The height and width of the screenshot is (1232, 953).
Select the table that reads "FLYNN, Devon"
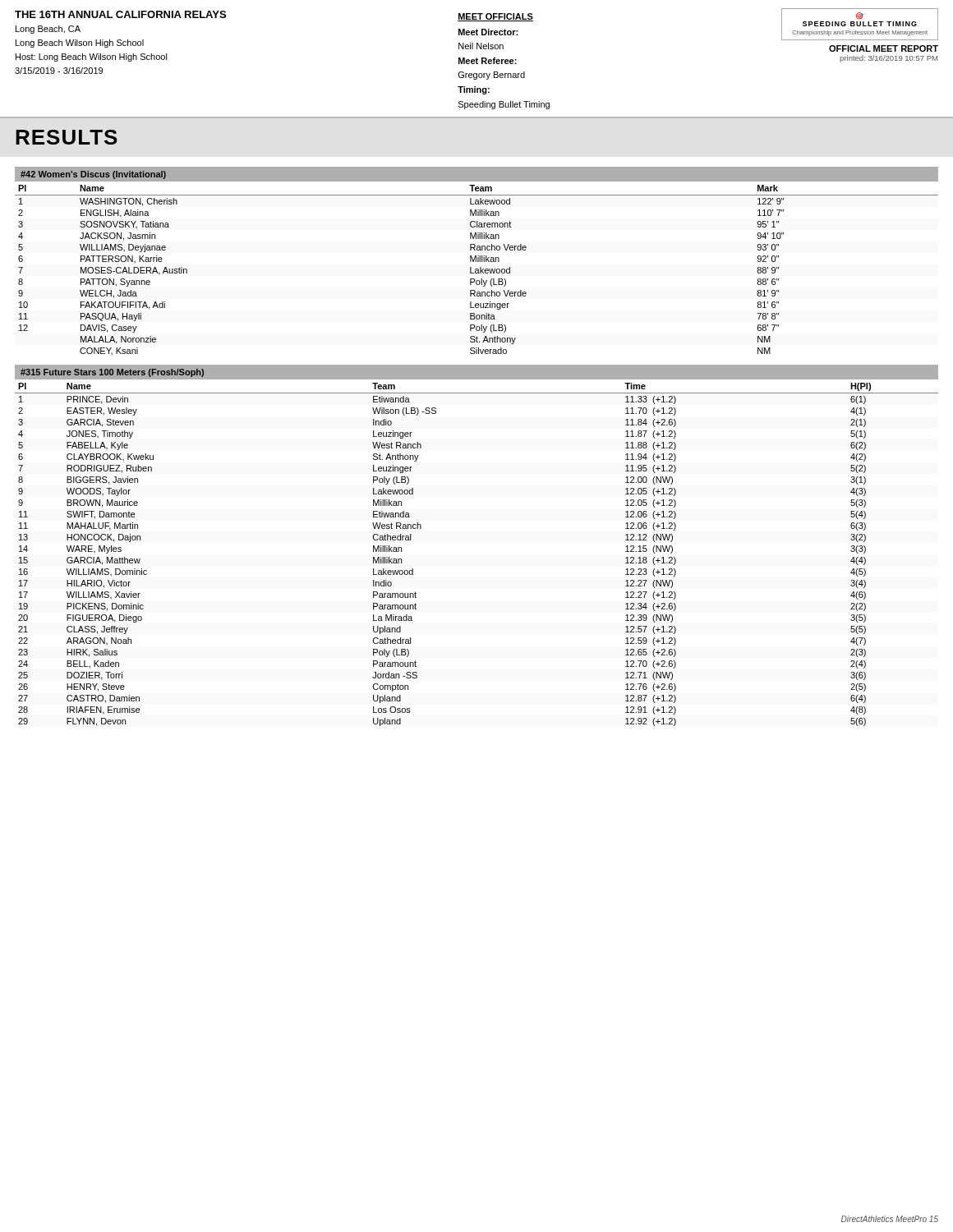476,553
